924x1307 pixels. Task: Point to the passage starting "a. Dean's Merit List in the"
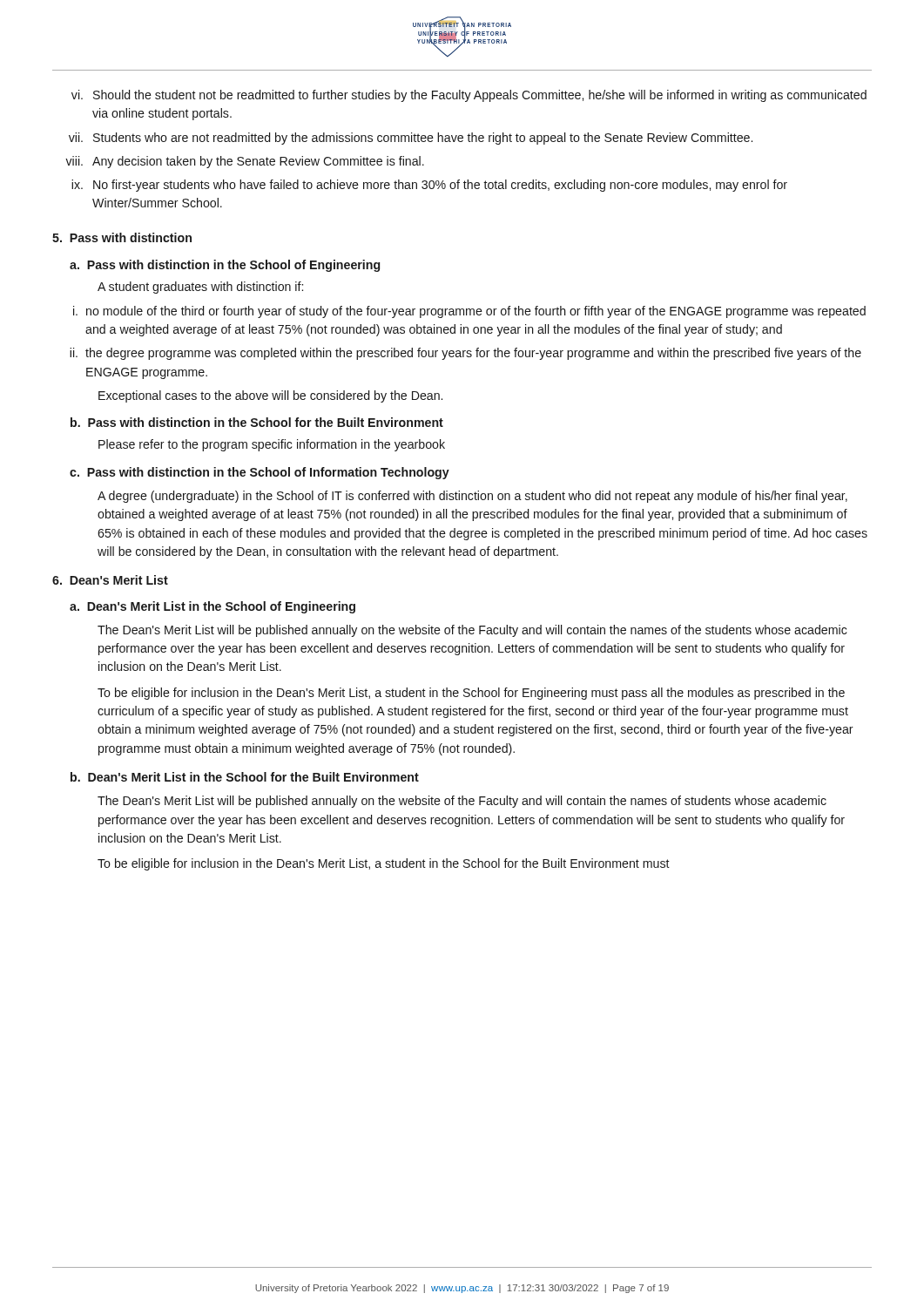coord(213,606)
